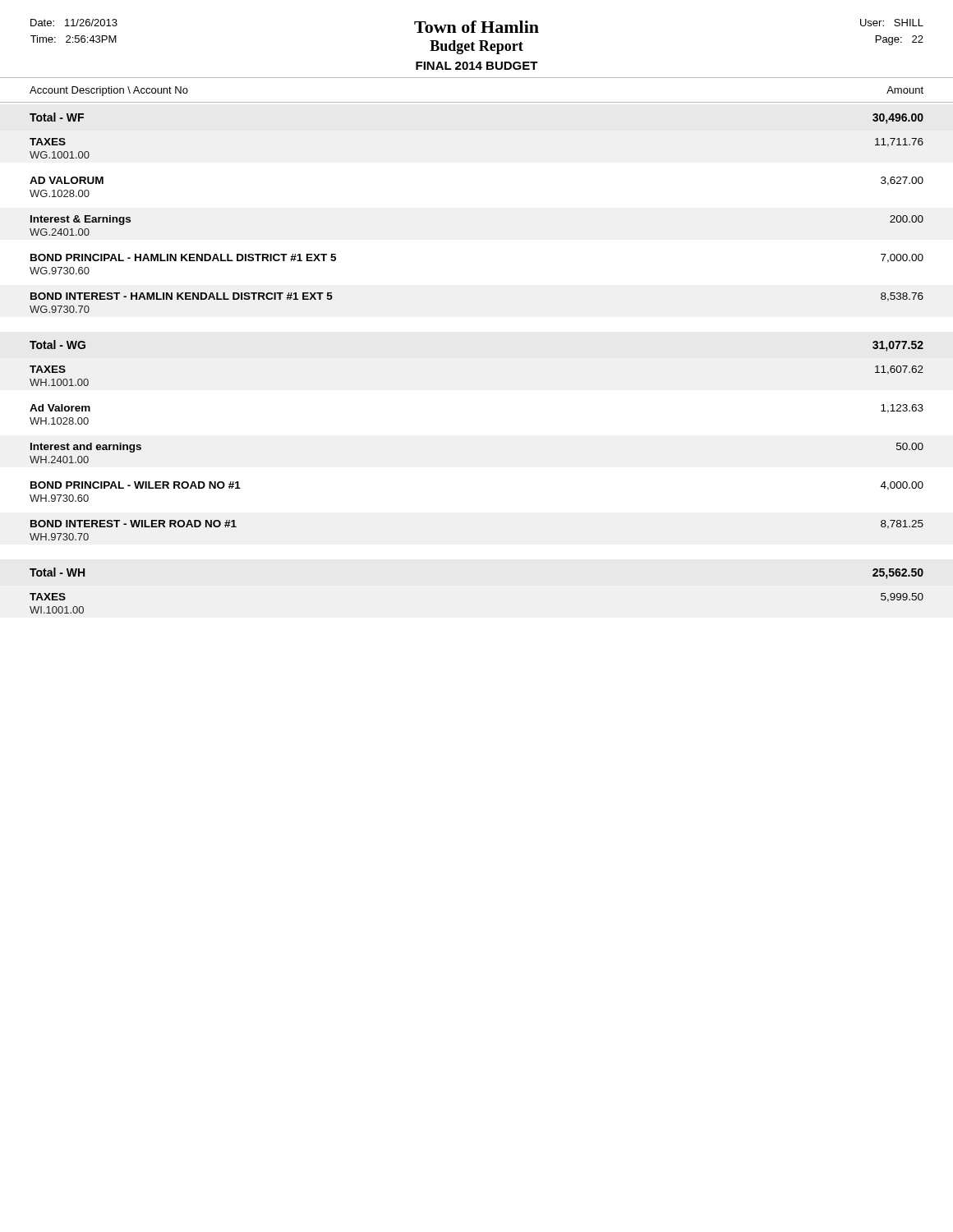Click on the section header with the text "Total - WH 25,562.50"
The image size is (953, 1232).
click(x=42, y=573)
